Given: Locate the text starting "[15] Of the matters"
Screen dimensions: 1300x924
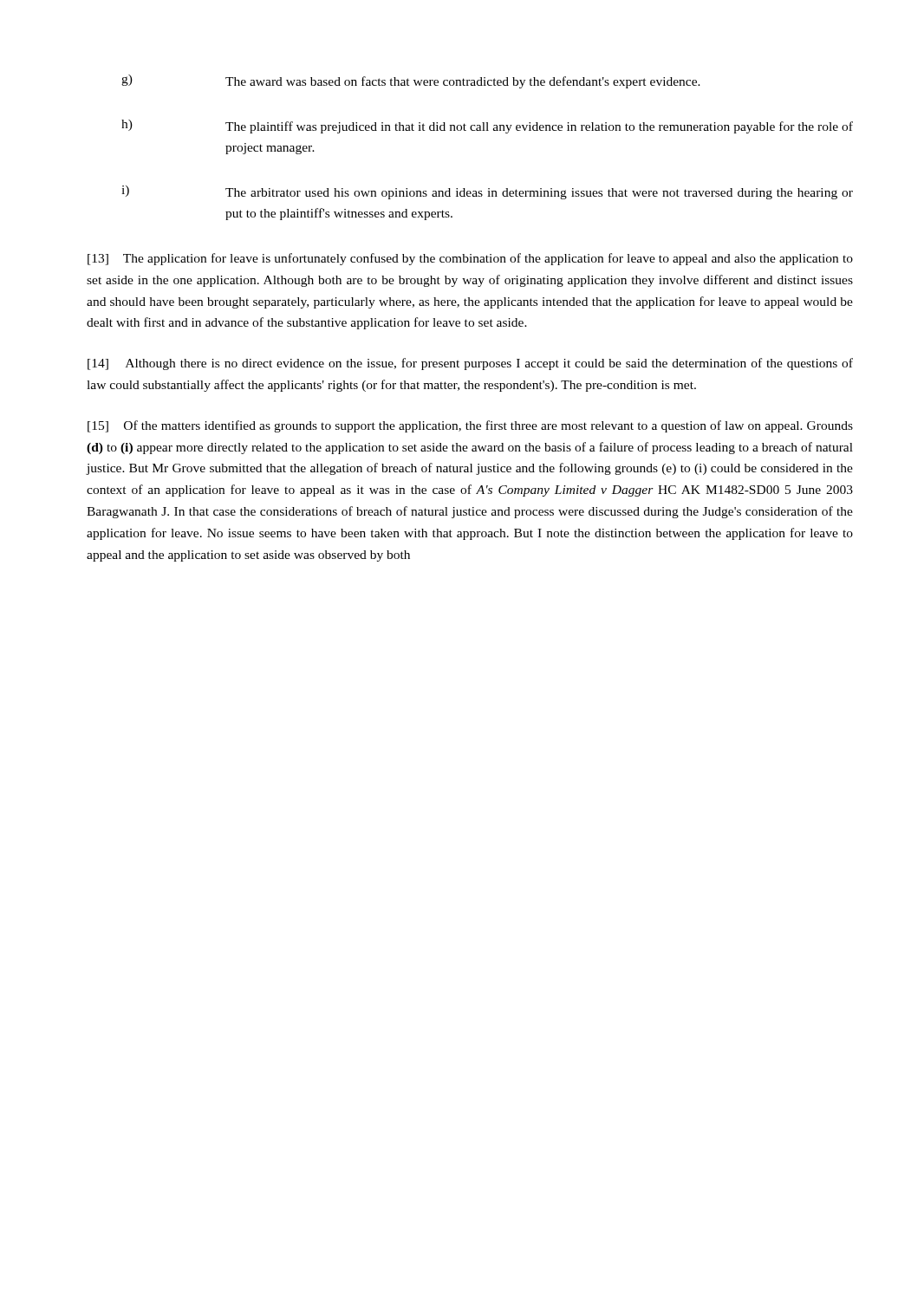Looking at the screenshot, I should point(470,489).
